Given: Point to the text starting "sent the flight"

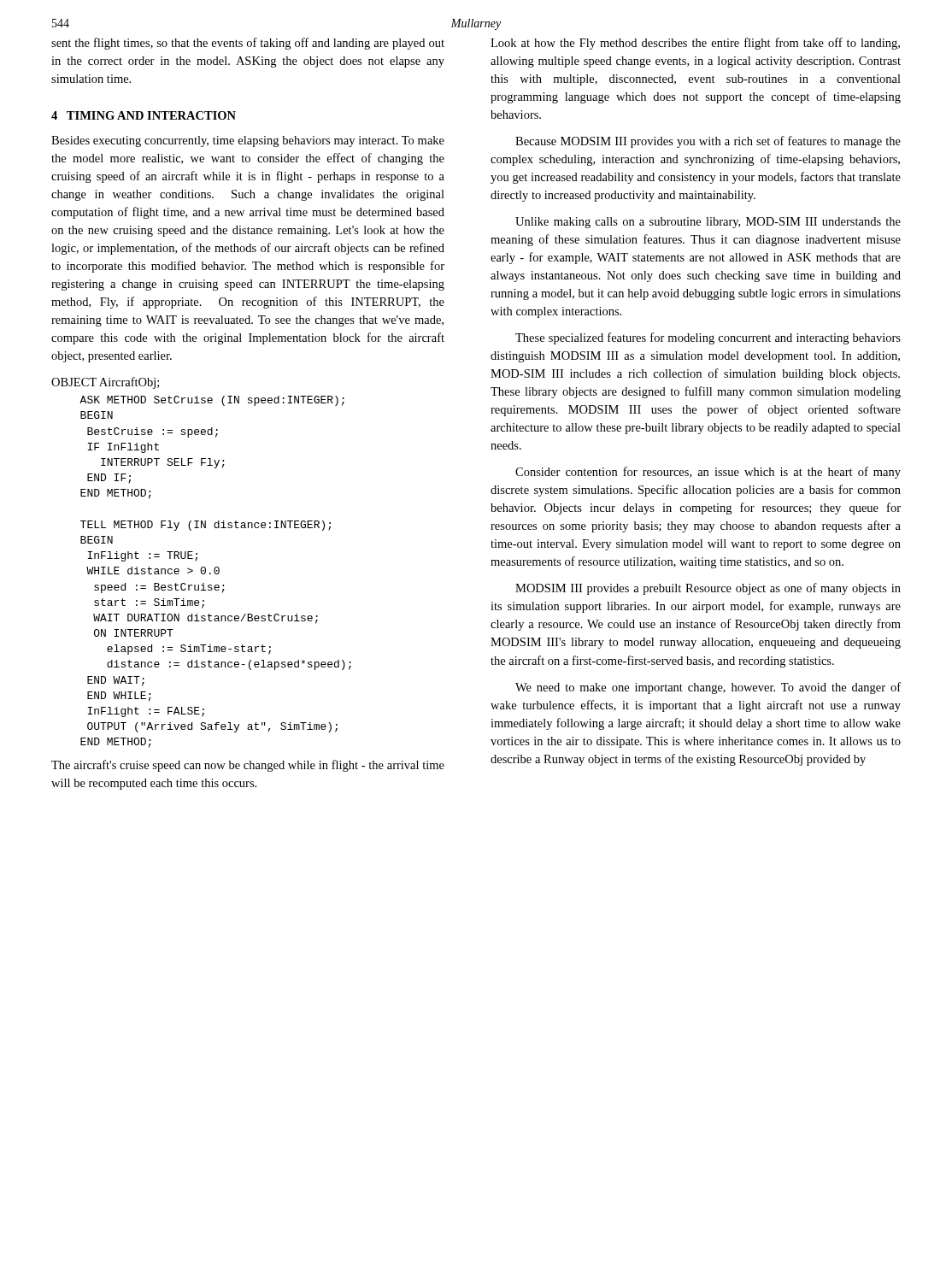Looking at the screenshot, I should pos(248,61).
